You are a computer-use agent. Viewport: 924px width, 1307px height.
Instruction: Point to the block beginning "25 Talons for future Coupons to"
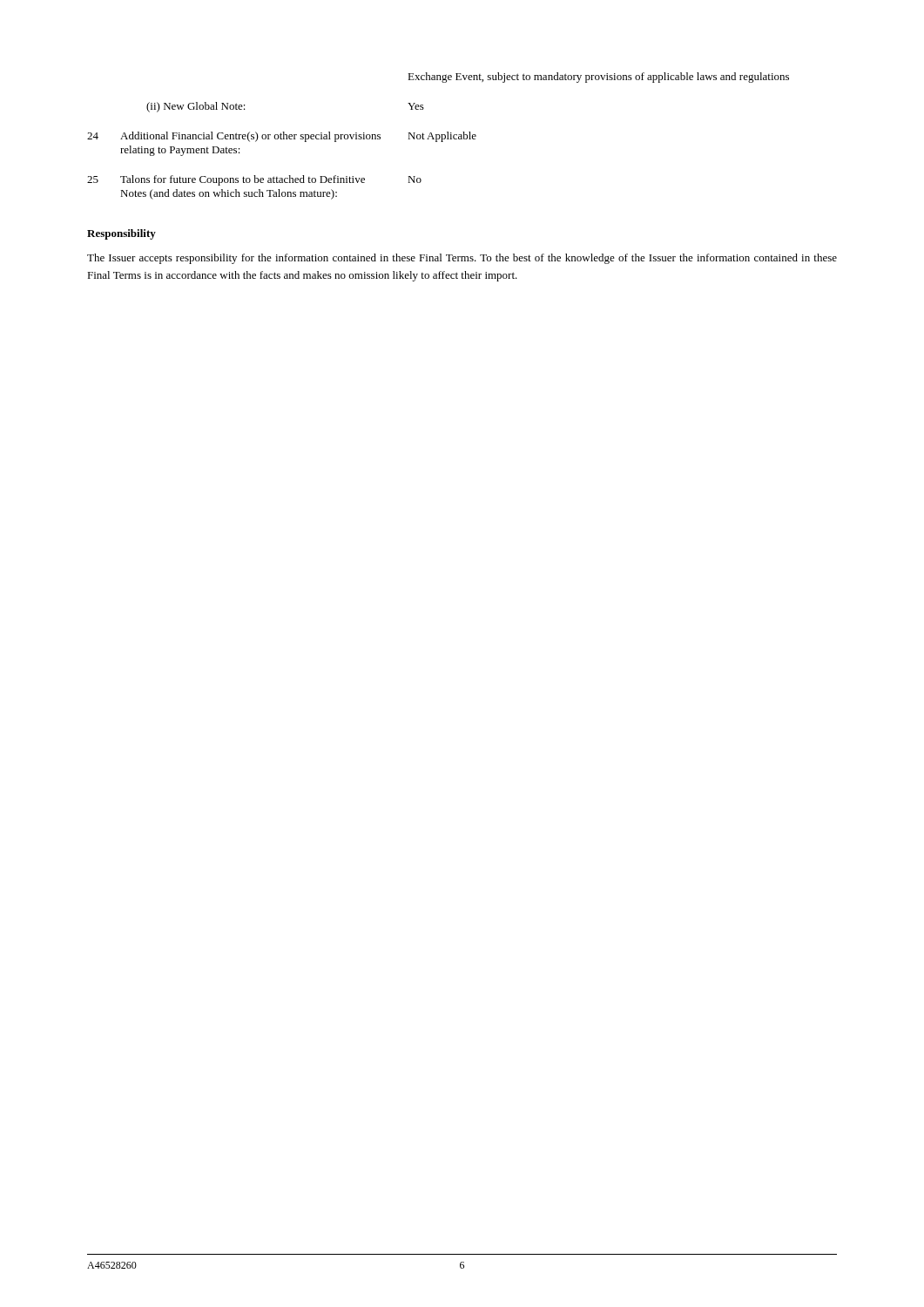point(254,180)
